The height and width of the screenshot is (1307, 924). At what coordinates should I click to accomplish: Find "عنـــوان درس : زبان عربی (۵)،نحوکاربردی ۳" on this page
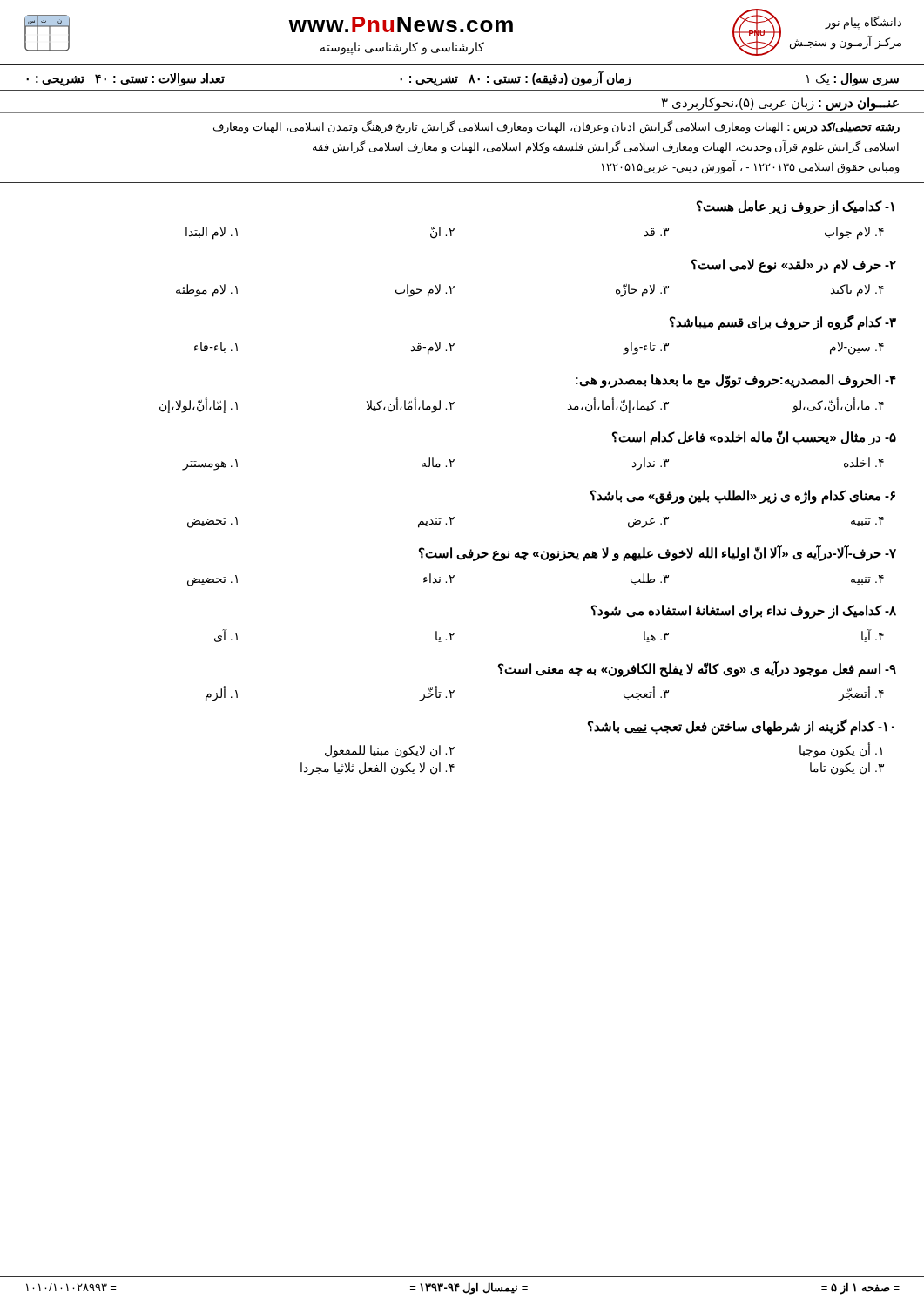pyautogui.click(x=780, y=103)
